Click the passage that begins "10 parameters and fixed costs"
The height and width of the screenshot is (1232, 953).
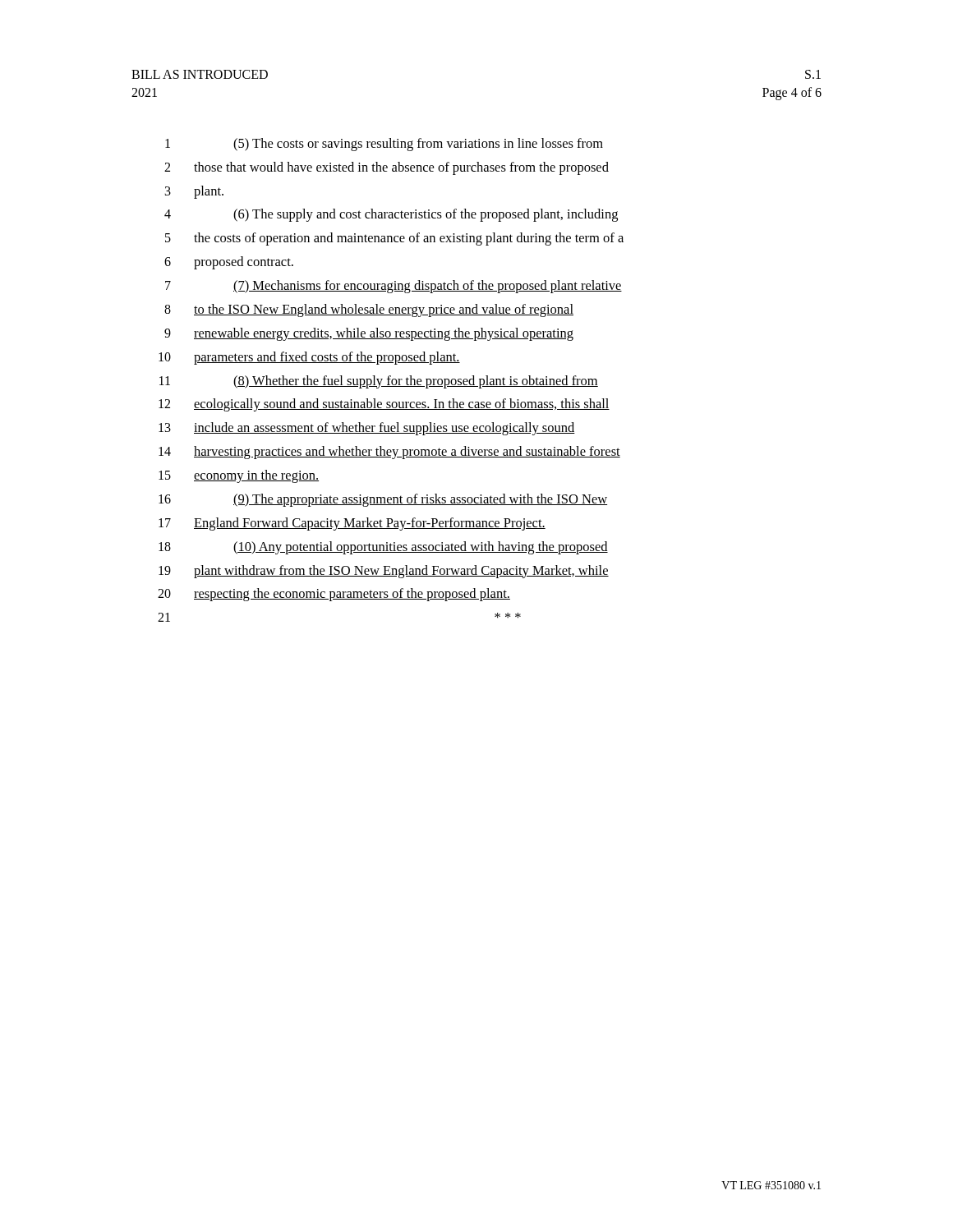pos(309,358)
